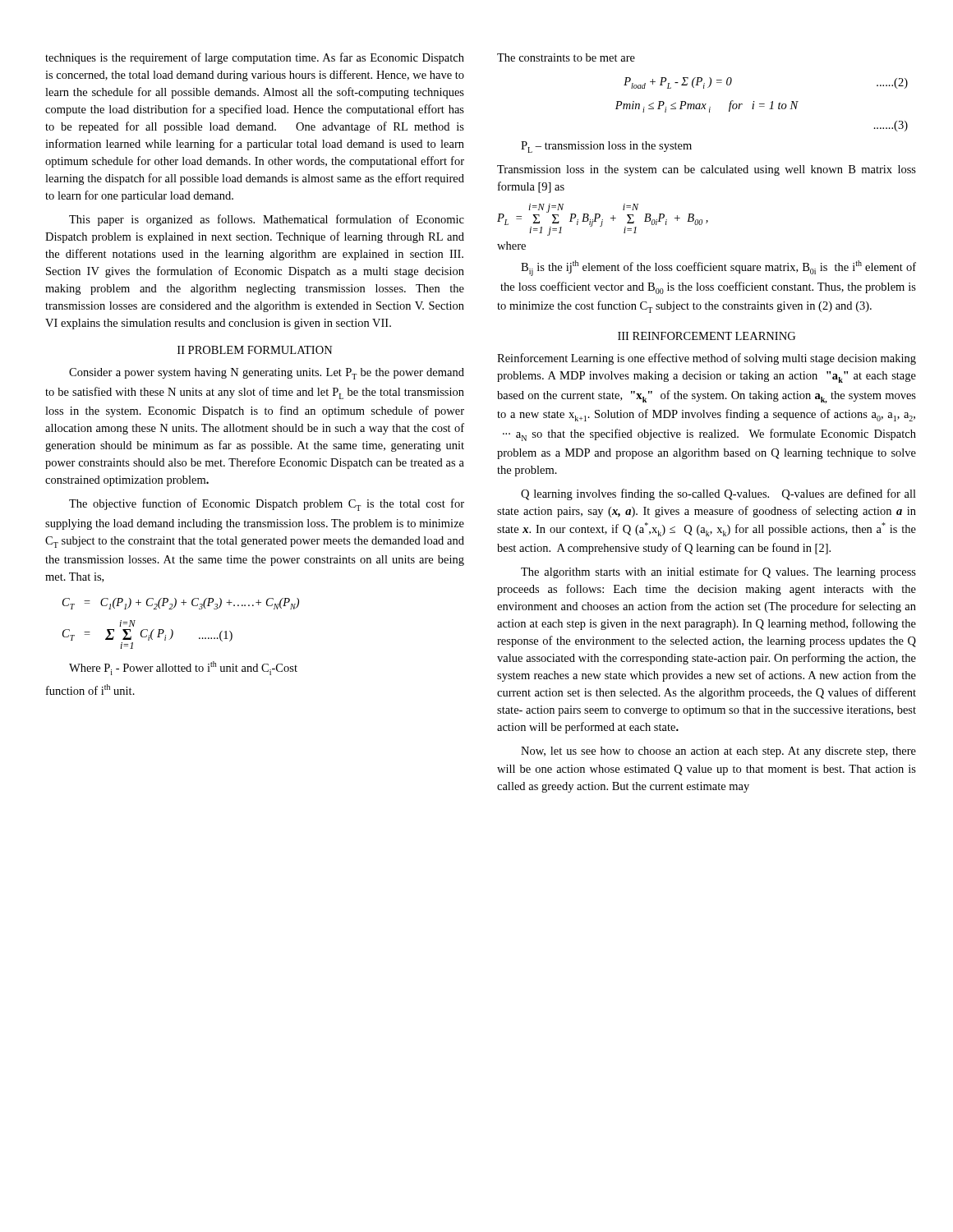This screenshot has width=953, height=1232.
Task: Select the element starting "Q learning involves finding the"
Action: [x=707, y=521]
